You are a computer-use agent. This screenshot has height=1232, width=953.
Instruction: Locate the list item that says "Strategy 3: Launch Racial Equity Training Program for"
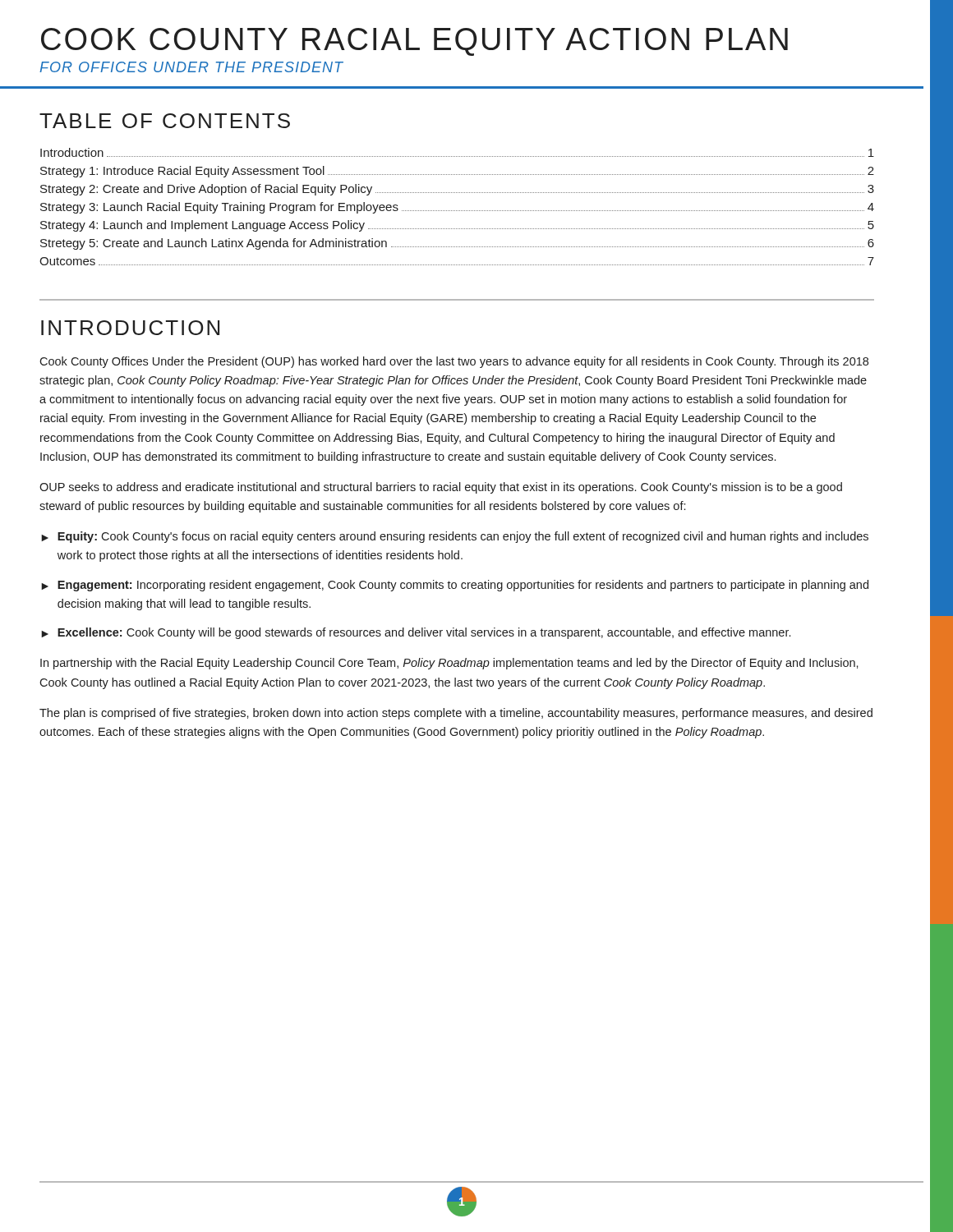point(457,206)
